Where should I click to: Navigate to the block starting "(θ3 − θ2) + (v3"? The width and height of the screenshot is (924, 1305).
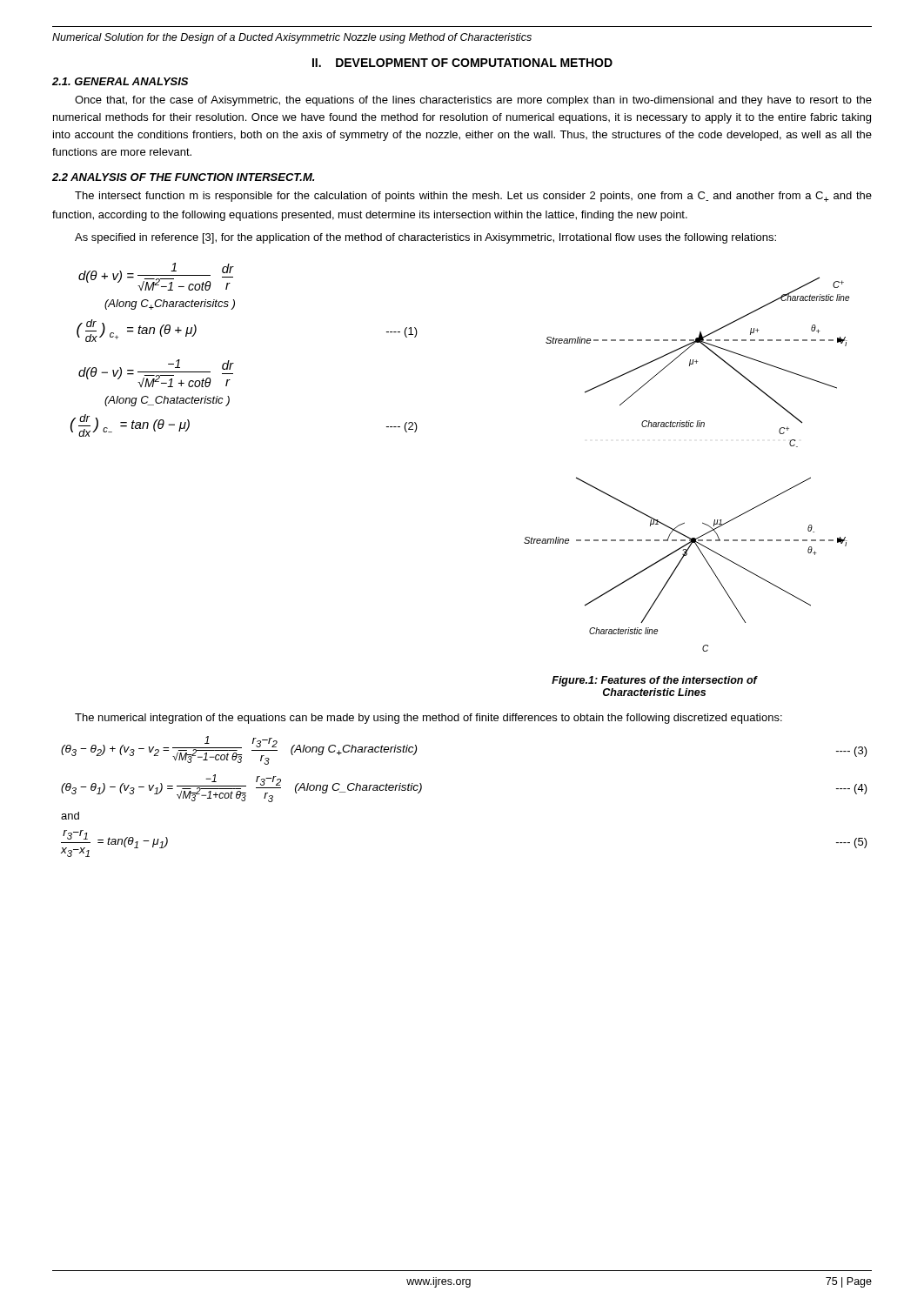(264, 750)
